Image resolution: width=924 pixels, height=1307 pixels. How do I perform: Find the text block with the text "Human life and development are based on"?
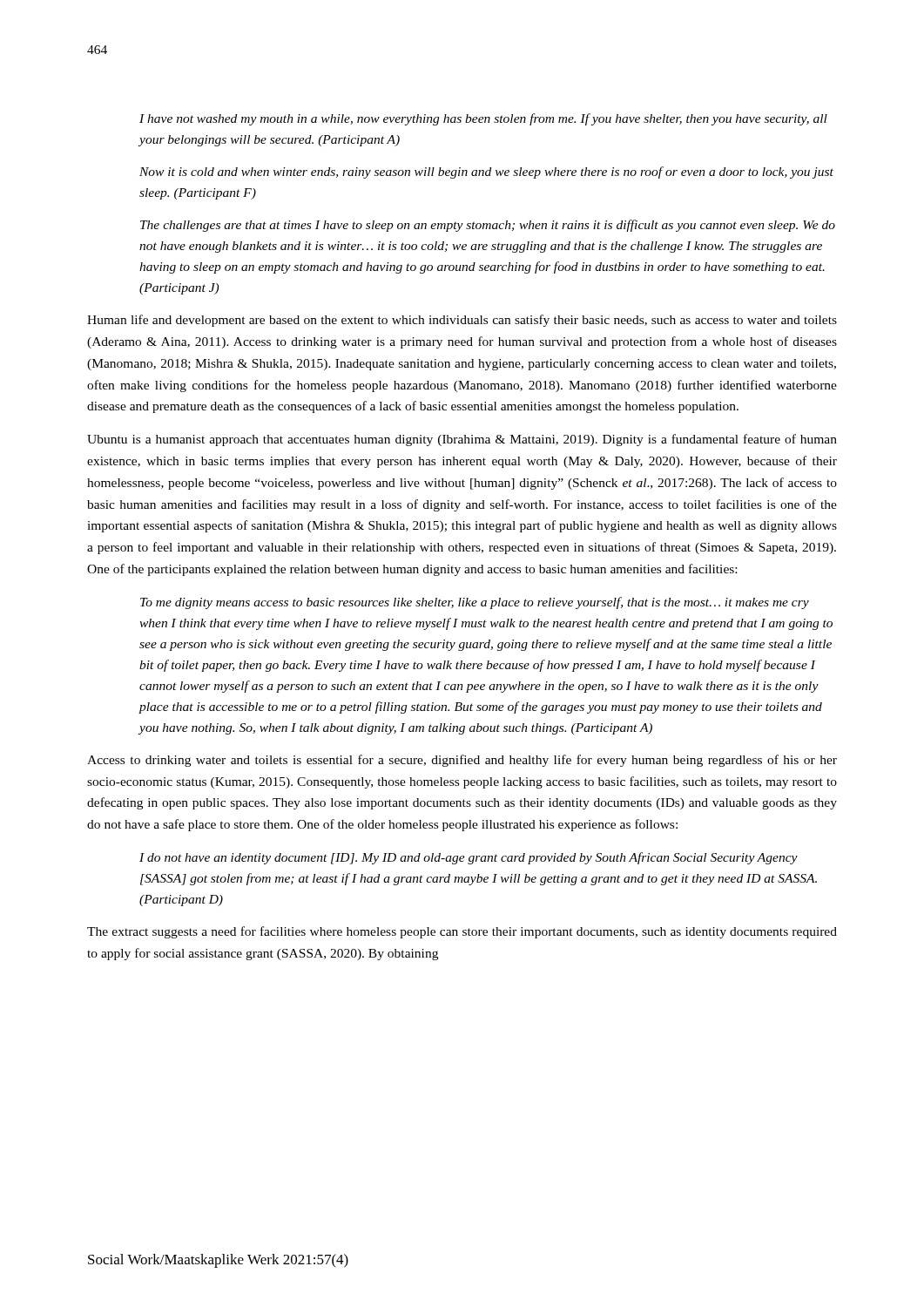point(462,363)
